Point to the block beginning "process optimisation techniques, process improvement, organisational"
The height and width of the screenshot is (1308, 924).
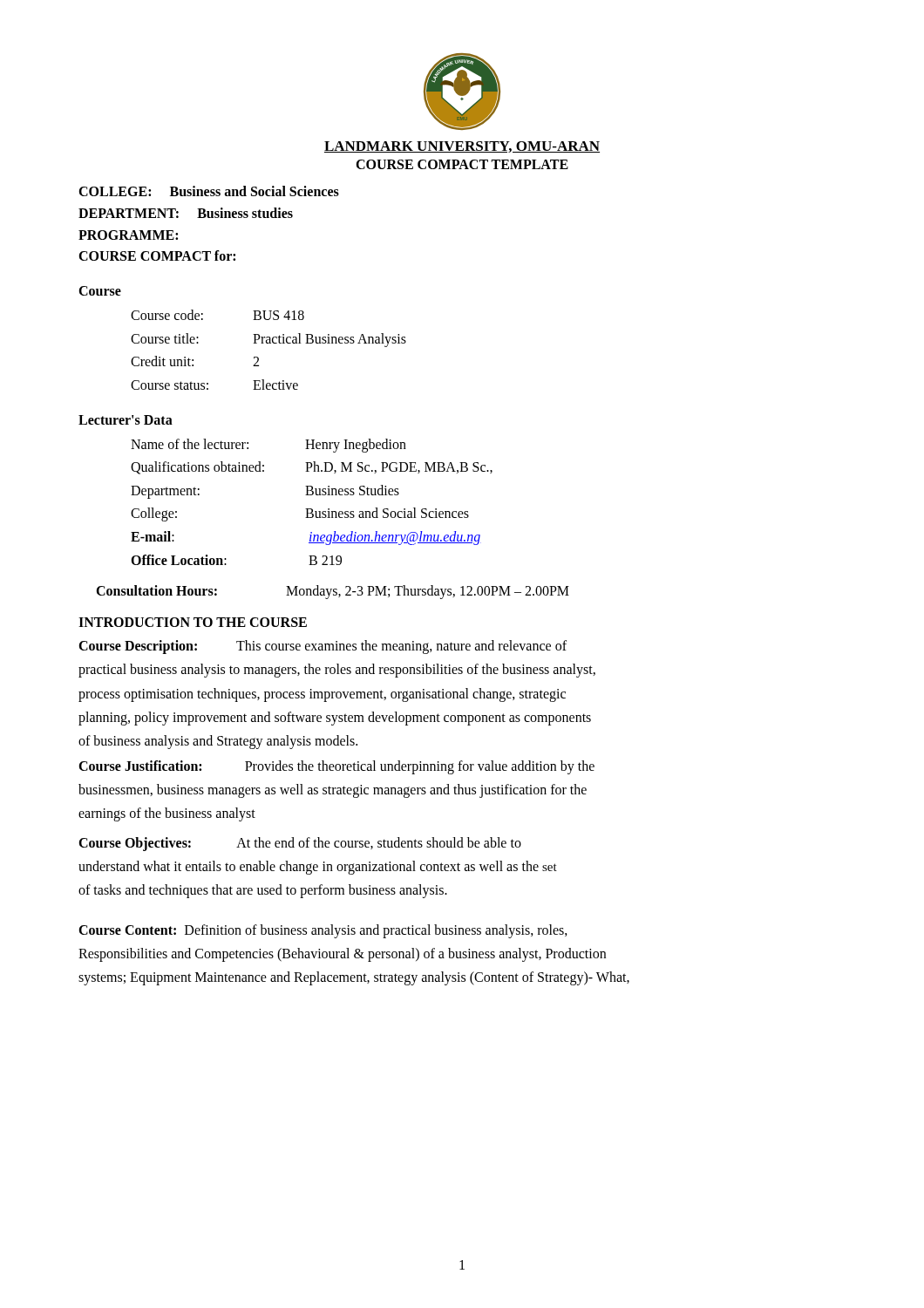322,693
